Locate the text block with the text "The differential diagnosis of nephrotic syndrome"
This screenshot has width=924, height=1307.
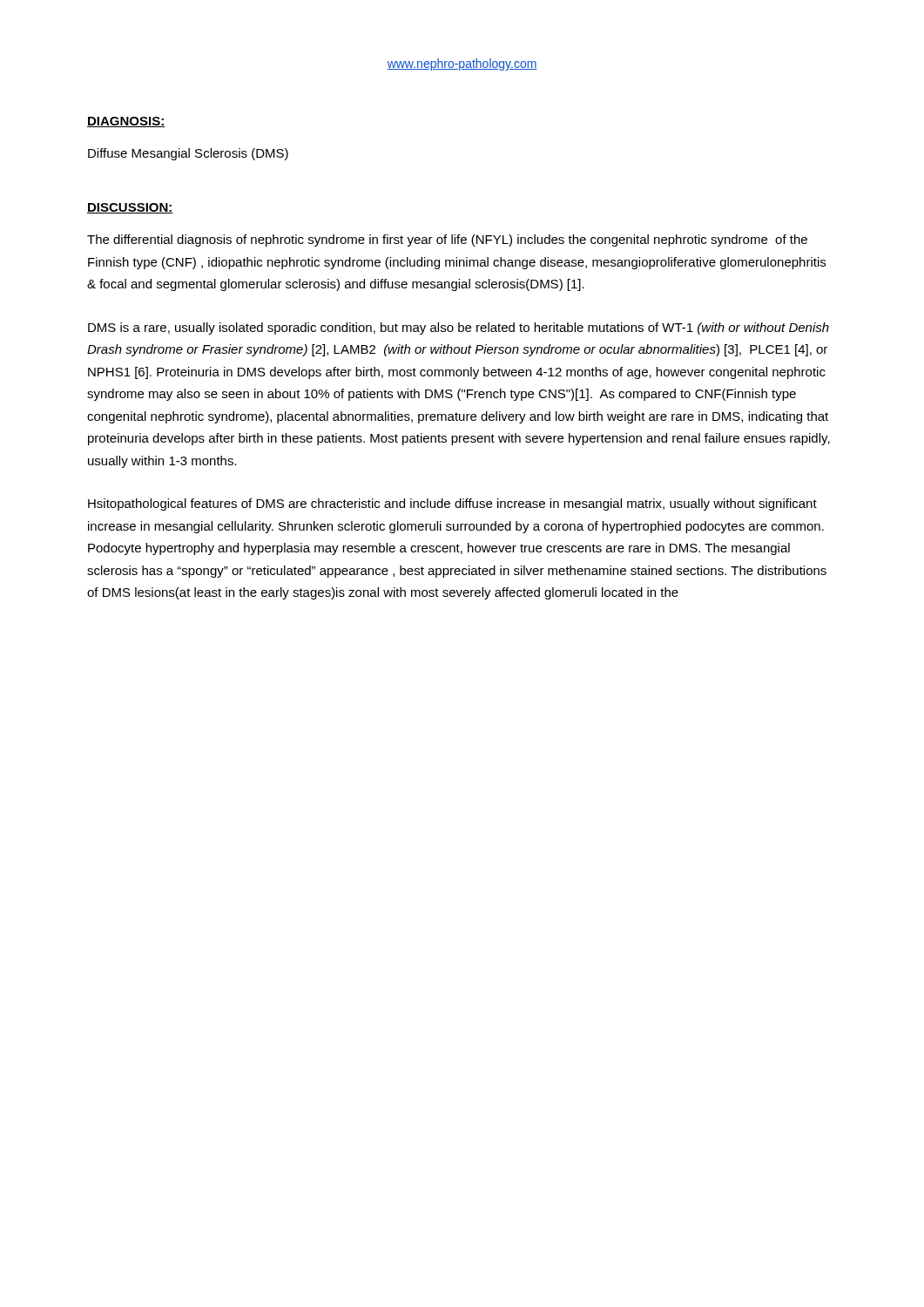click(x=457, y=262)
